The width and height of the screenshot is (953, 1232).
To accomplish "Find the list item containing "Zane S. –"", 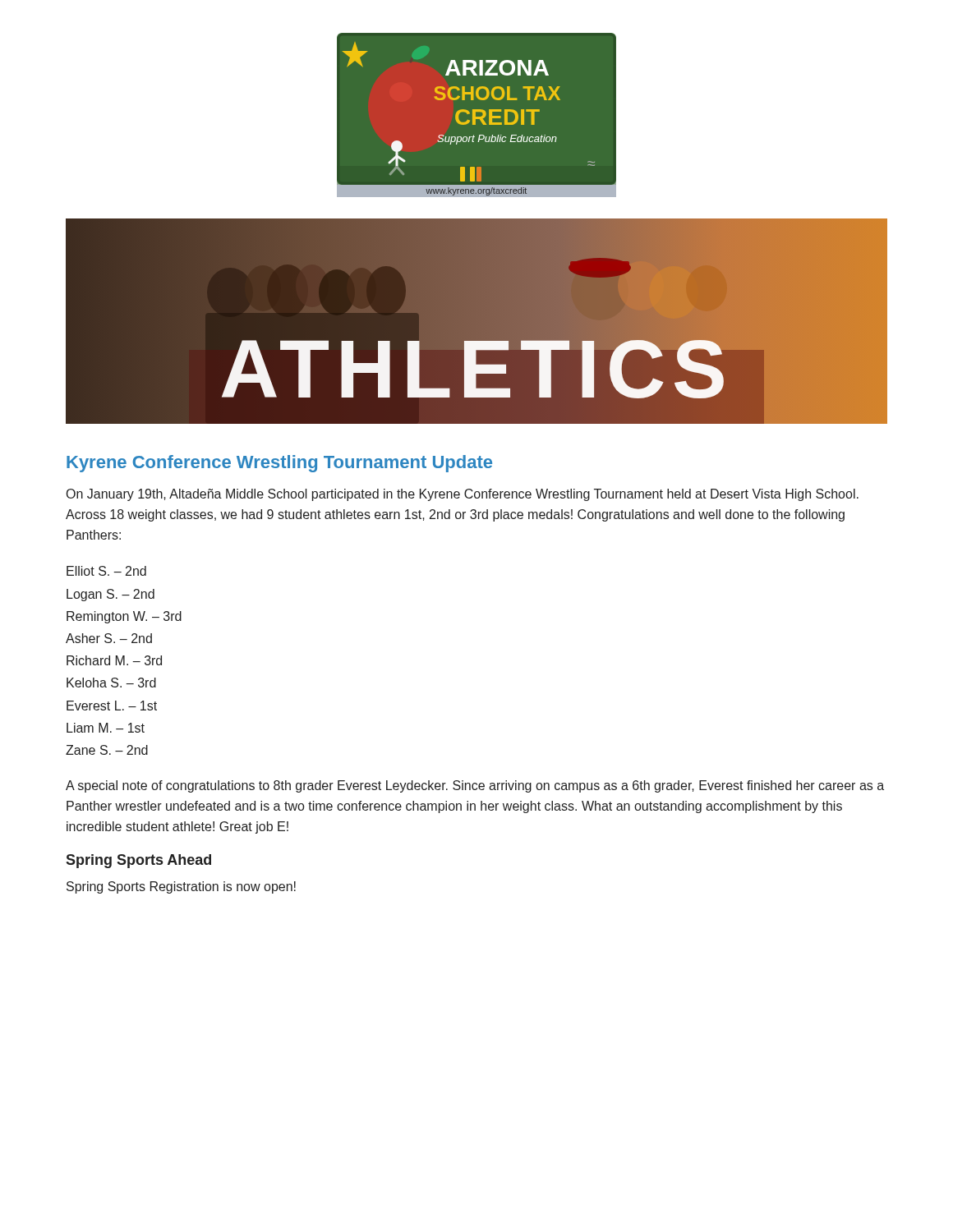I will click(107, 750).
